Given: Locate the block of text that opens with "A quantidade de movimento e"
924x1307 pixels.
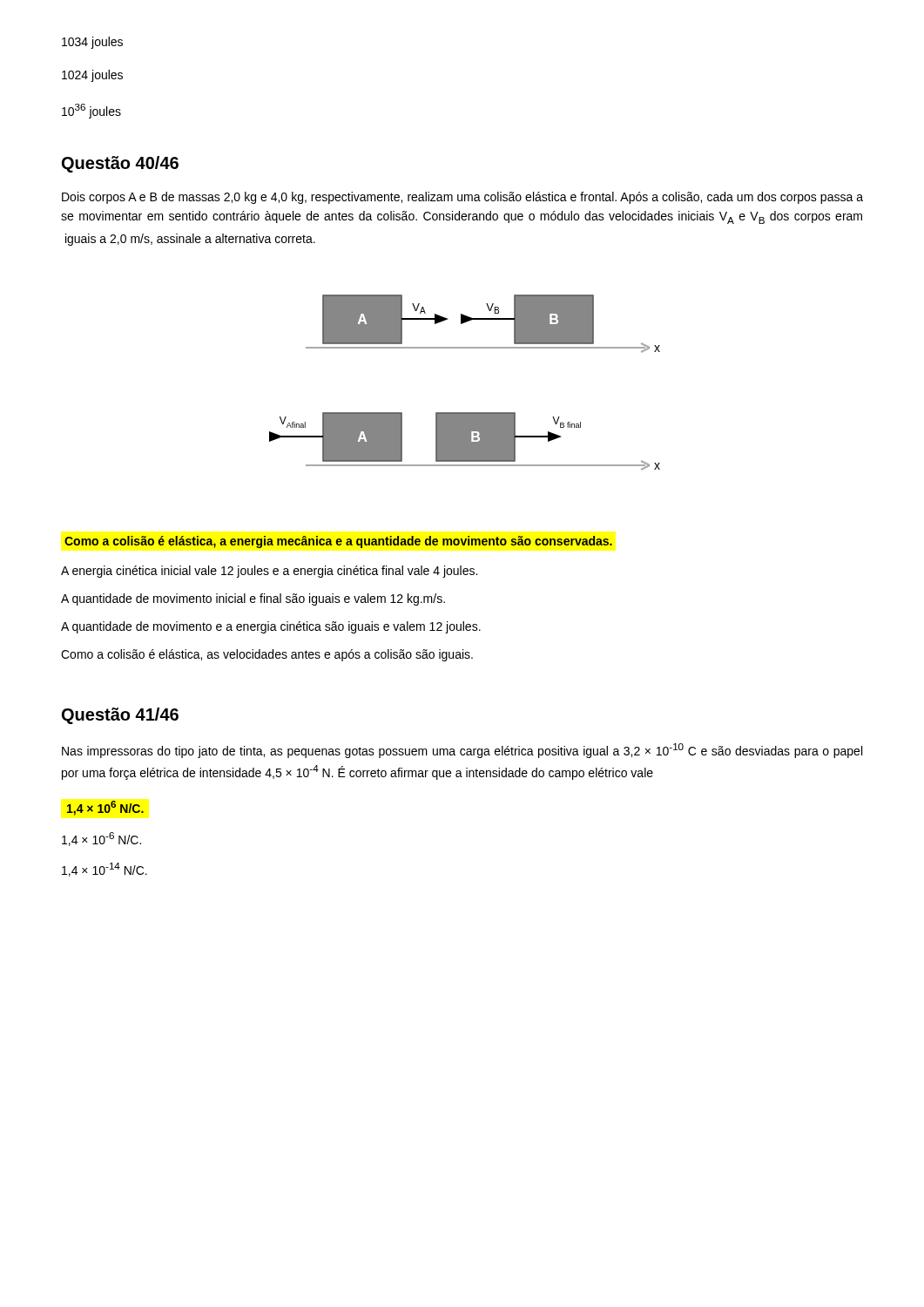Looking at the screenshot, I should click(x=271, y=626).
